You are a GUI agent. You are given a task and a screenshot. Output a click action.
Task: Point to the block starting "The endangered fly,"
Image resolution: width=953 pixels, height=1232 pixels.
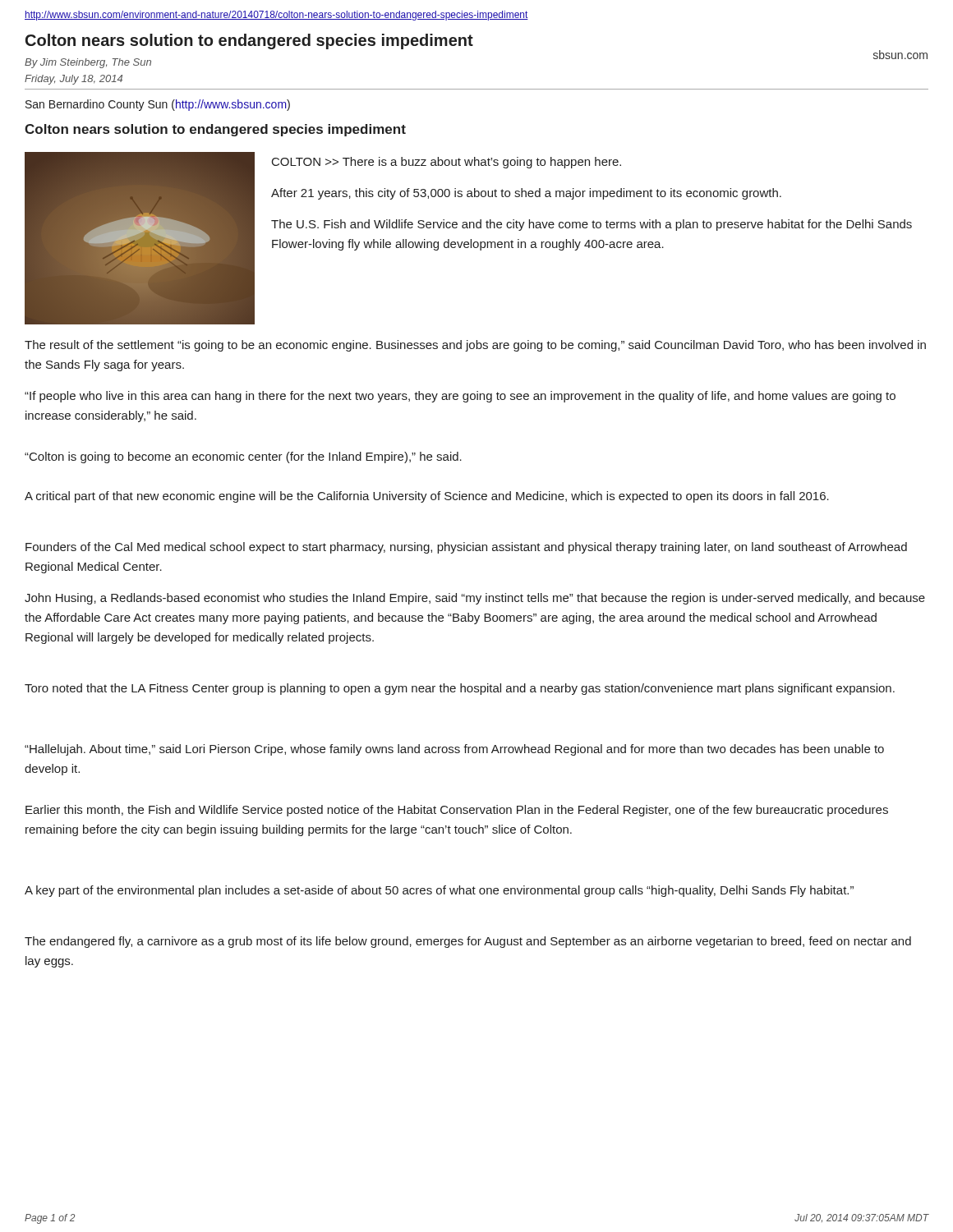click(x=476, y=951)
